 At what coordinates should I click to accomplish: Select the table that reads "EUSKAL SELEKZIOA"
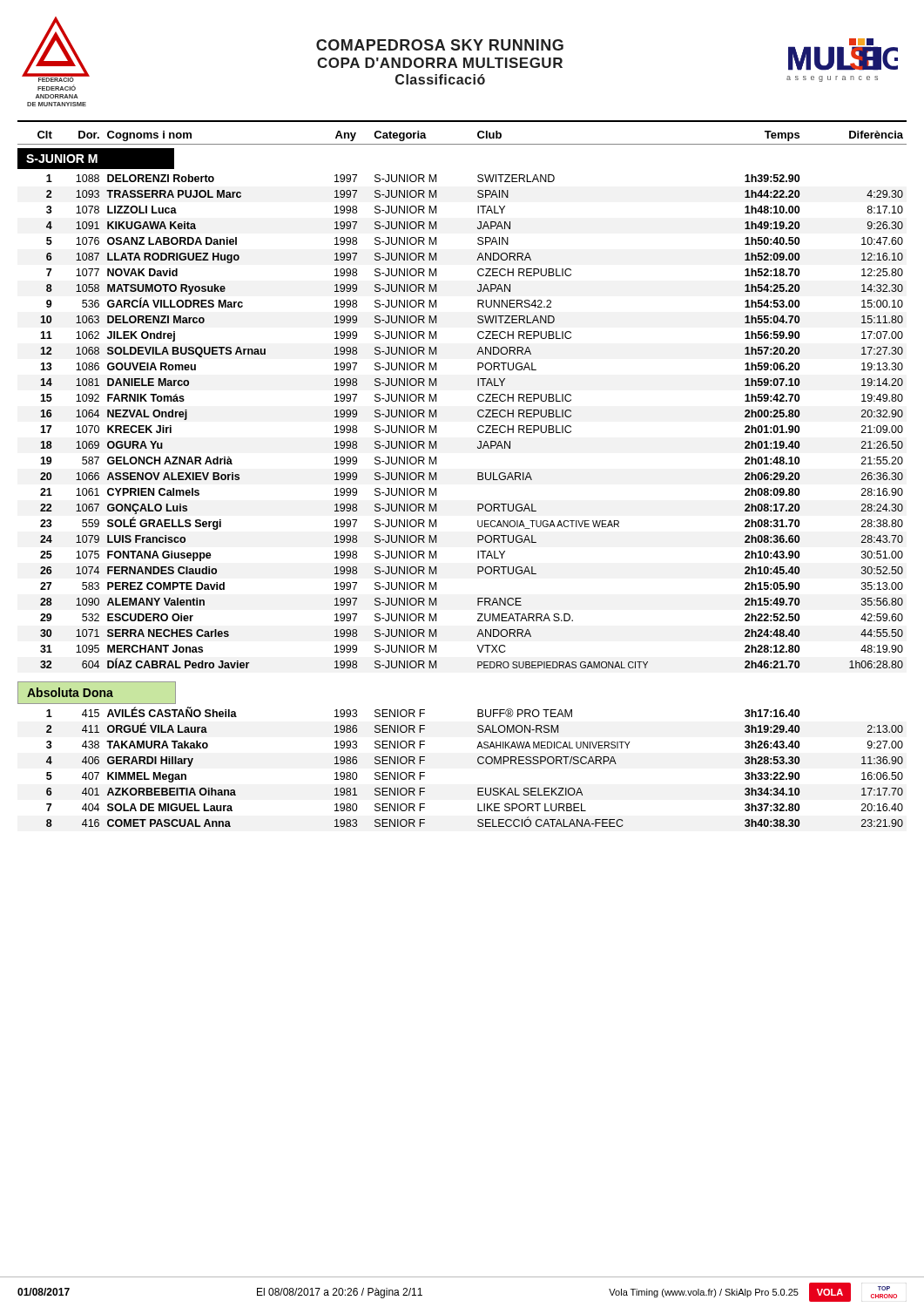click(462, 769)
